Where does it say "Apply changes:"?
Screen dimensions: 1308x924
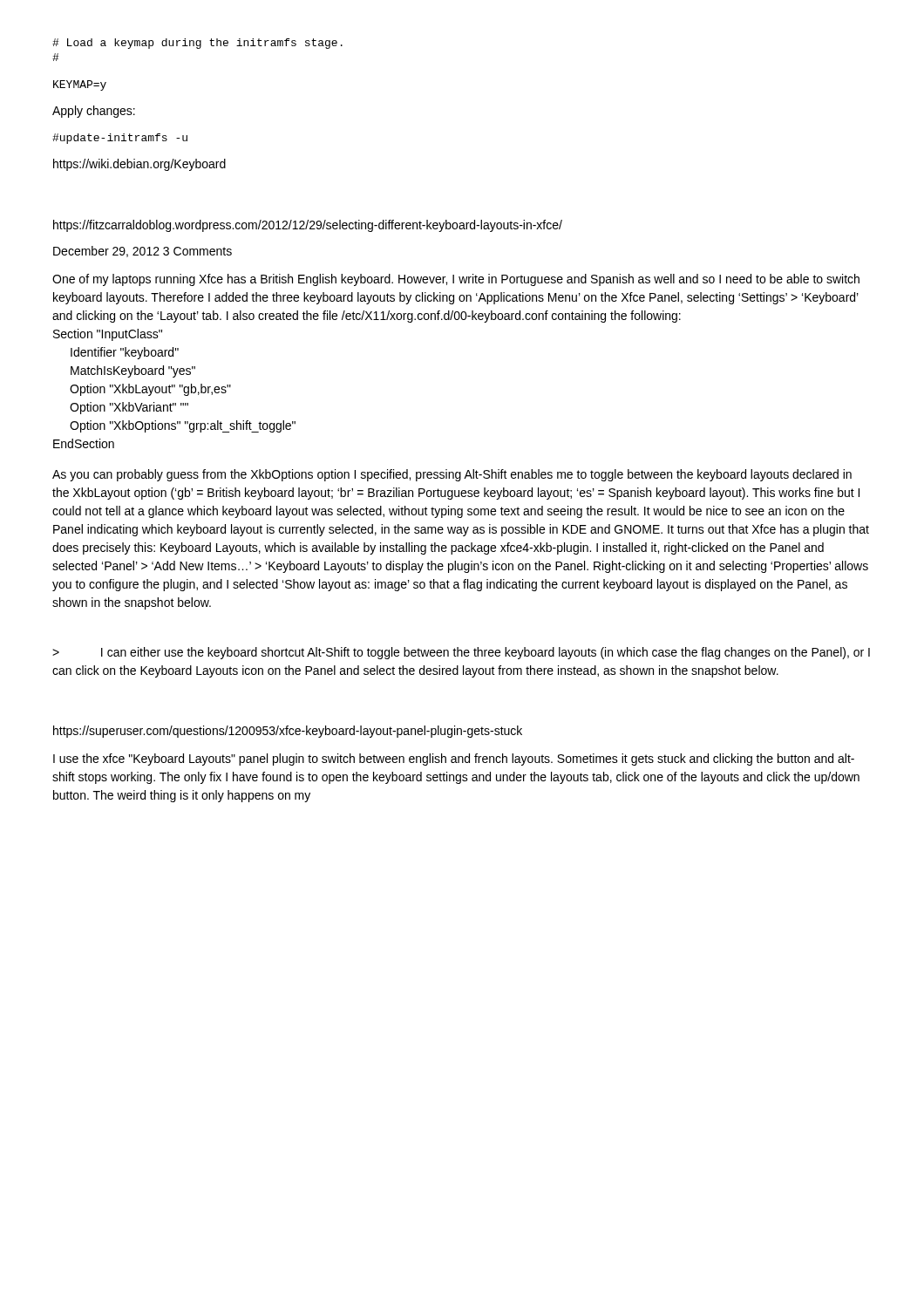click(x=94, y=111)
